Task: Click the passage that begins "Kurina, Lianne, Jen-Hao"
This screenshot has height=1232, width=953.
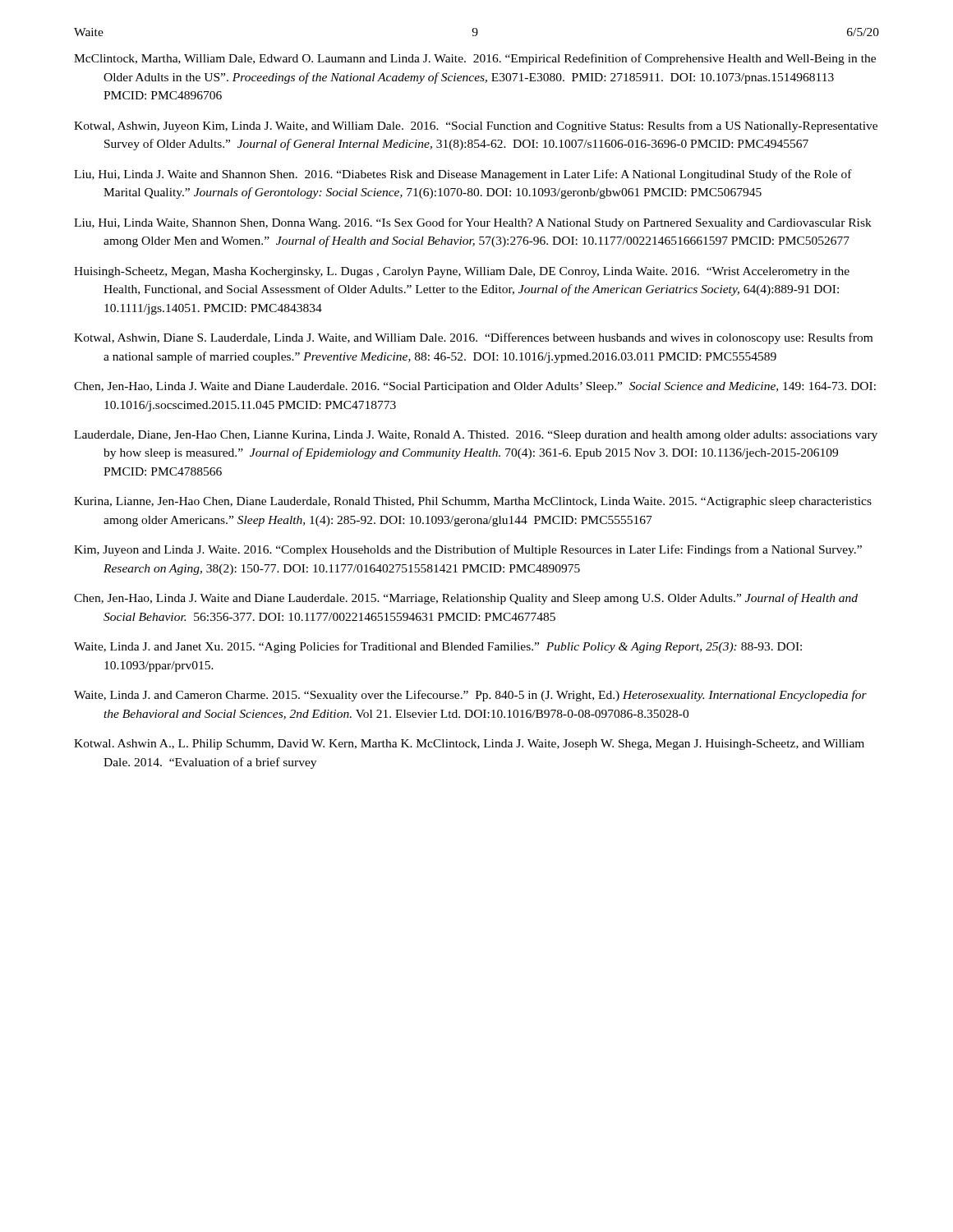Action: click(x=473, y=510)
